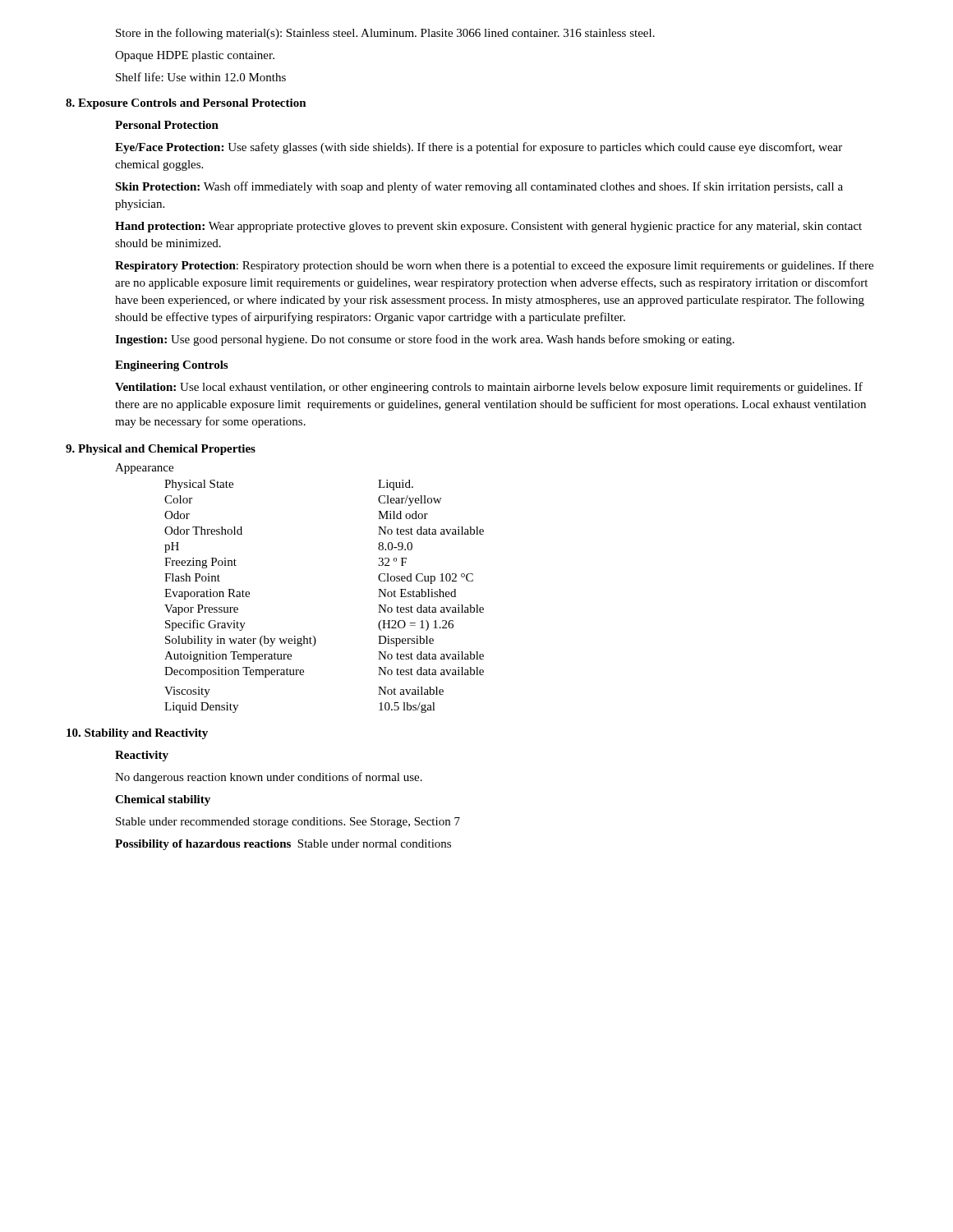
Task: Click on the text block starting "Personal Protection"
Action: pyautogui.click(x=167, y=125)
